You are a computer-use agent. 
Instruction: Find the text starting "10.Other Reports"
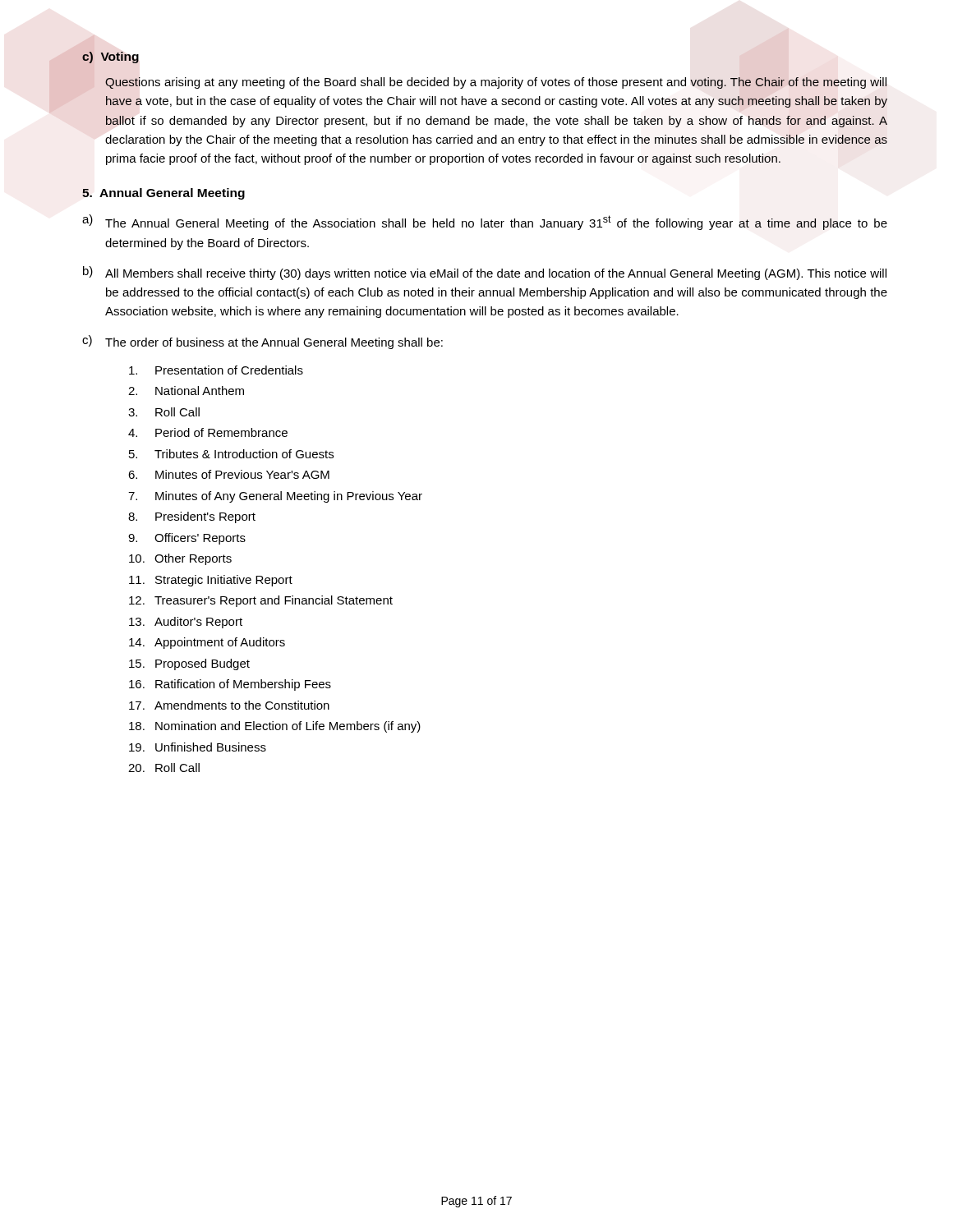tap(180, 558)
